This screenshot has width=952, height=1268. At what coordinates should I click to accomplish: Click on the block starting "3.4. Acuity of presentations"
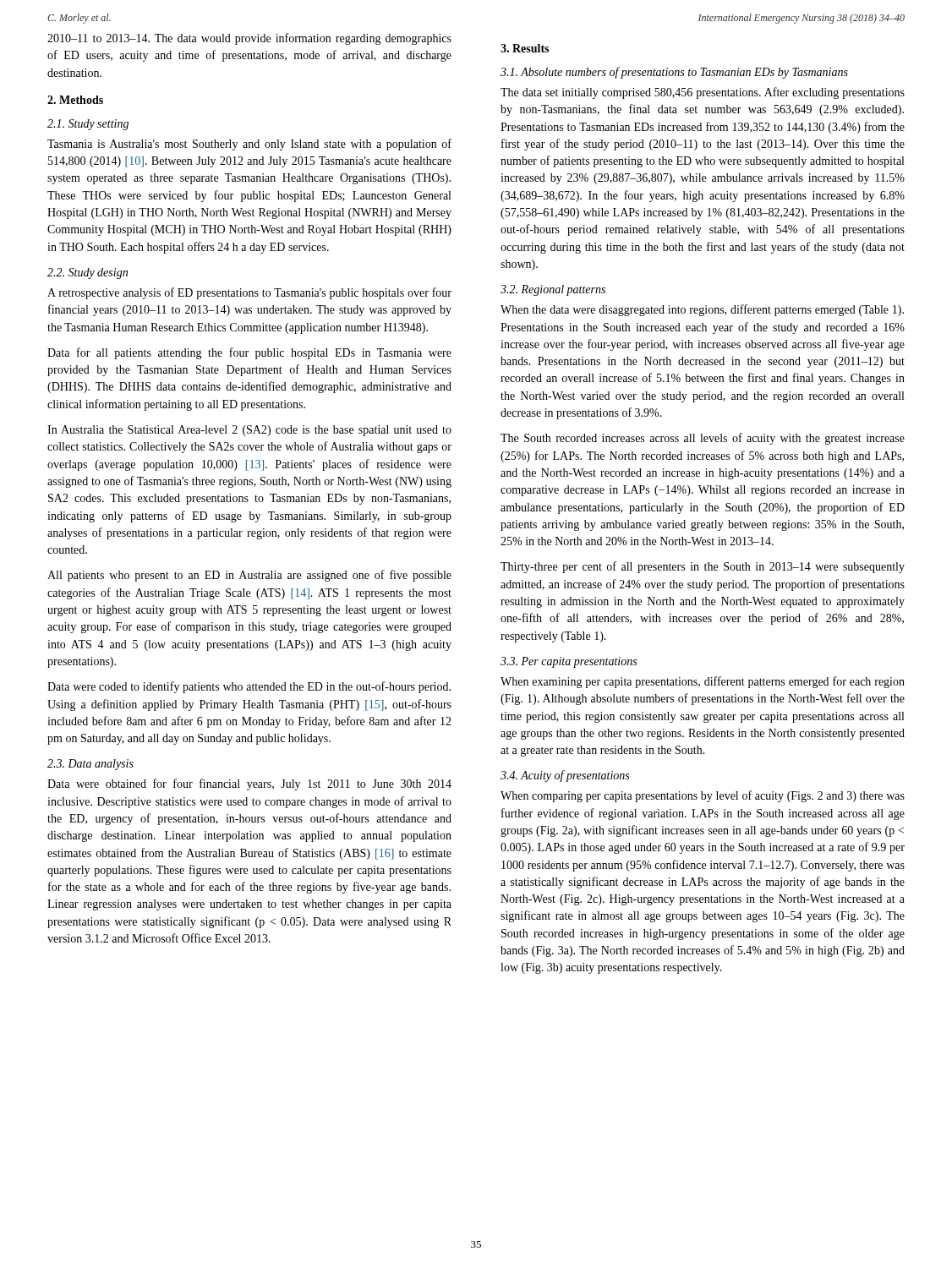[565, 776]
